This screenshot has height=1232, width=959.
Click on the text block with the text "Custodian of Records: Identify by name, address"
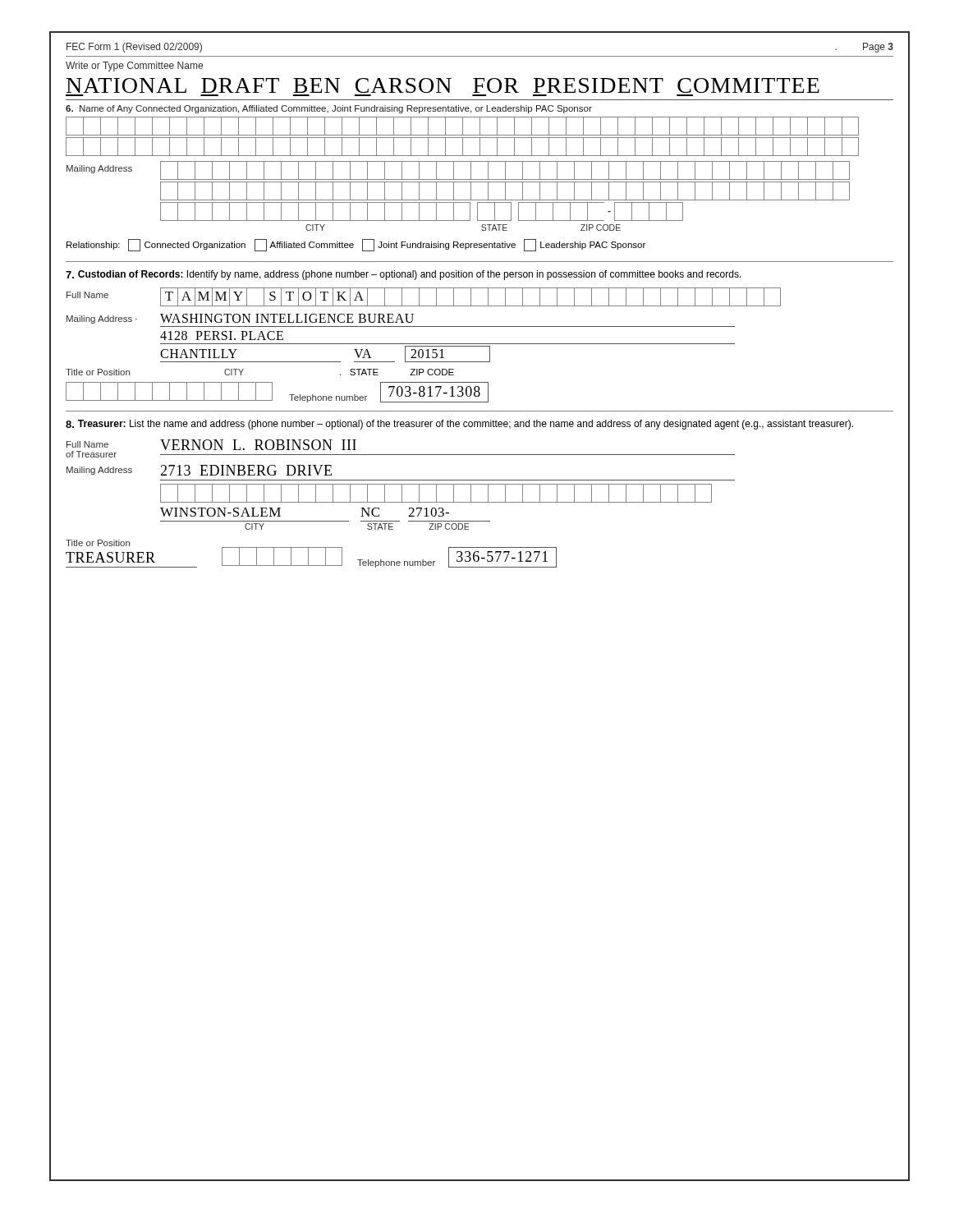(x=404, y=275)
